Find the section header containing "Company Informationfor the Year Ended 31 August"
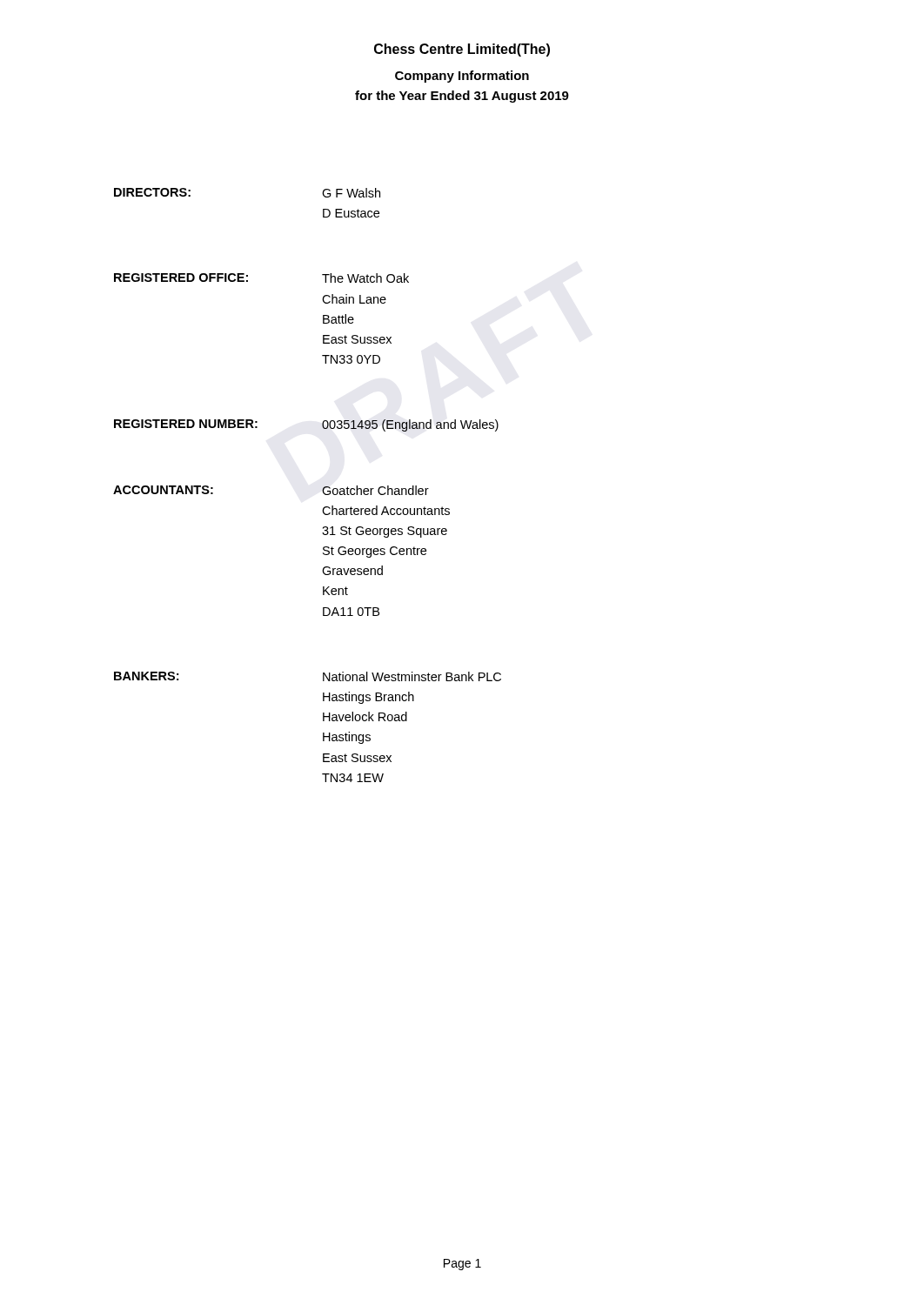Image resolution: width=924 pixels, height=1305 pixels. point(462,85)
